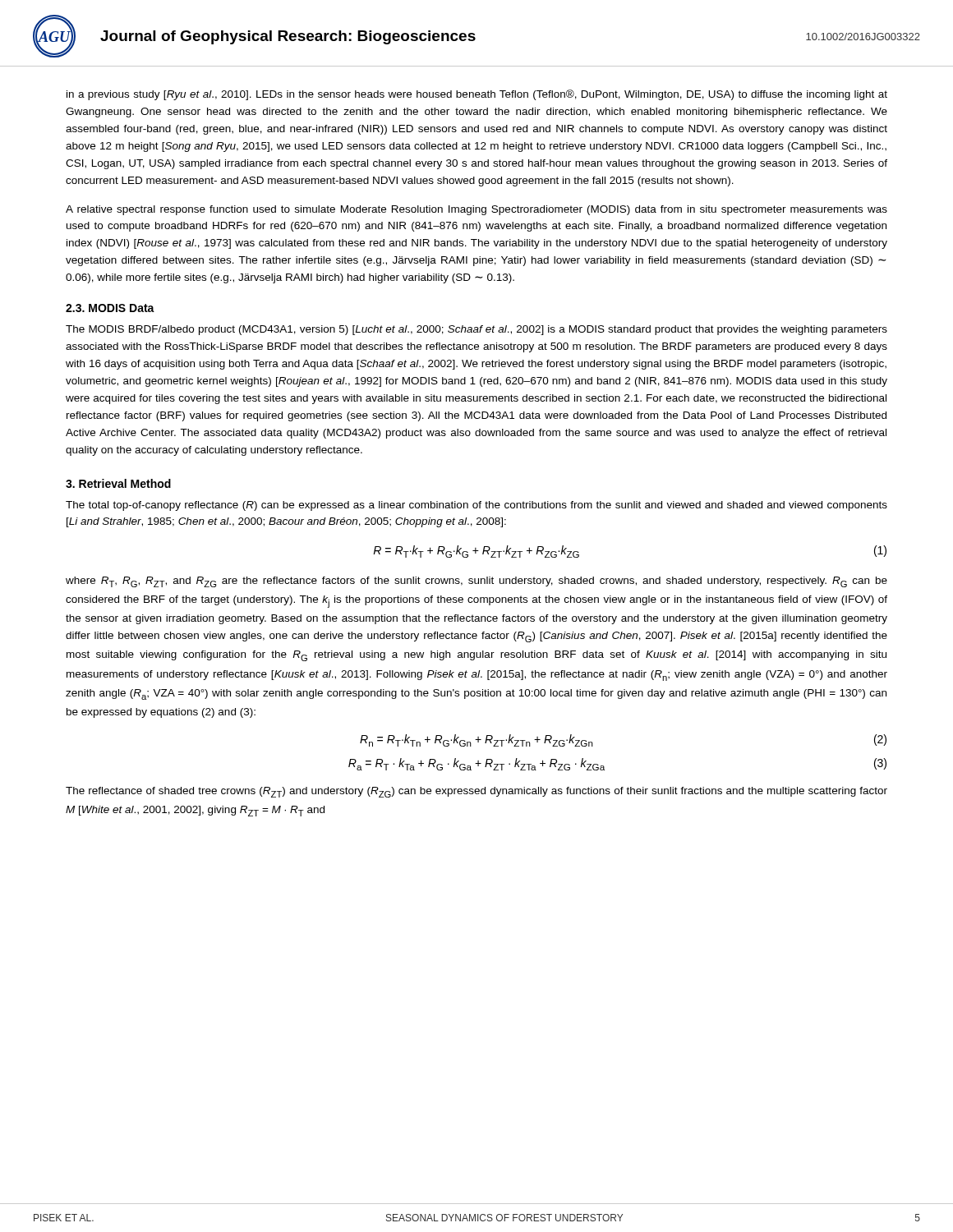Locate the block of text that opens with "The reflectance of shaded tree crowns"
The width and height of the screenshot is (953, 1232).
click(476, 801)
